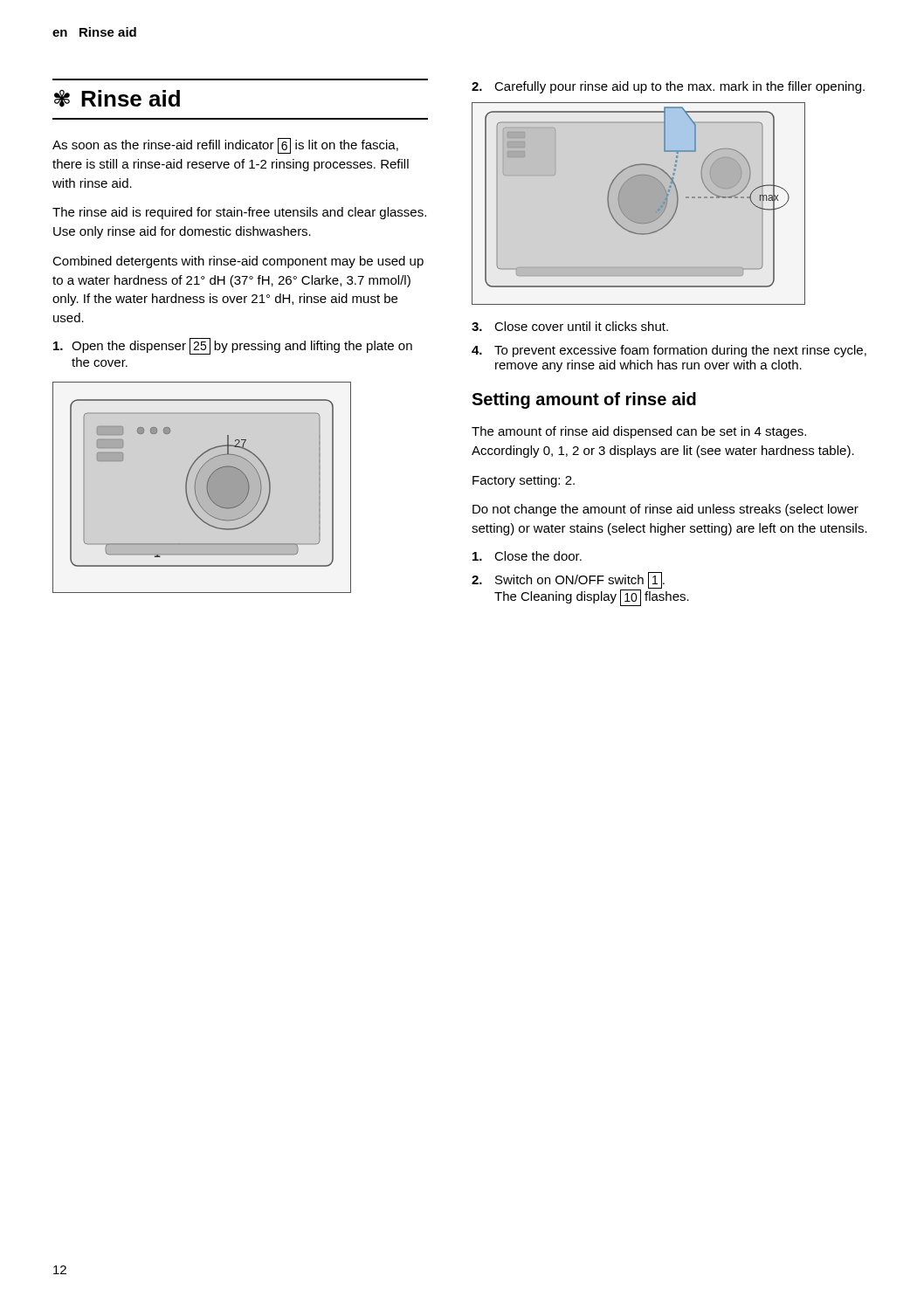Find the block on this page that starts "The amount of rinse"
Screen dimensions: 1310x924
pos(663,440)
